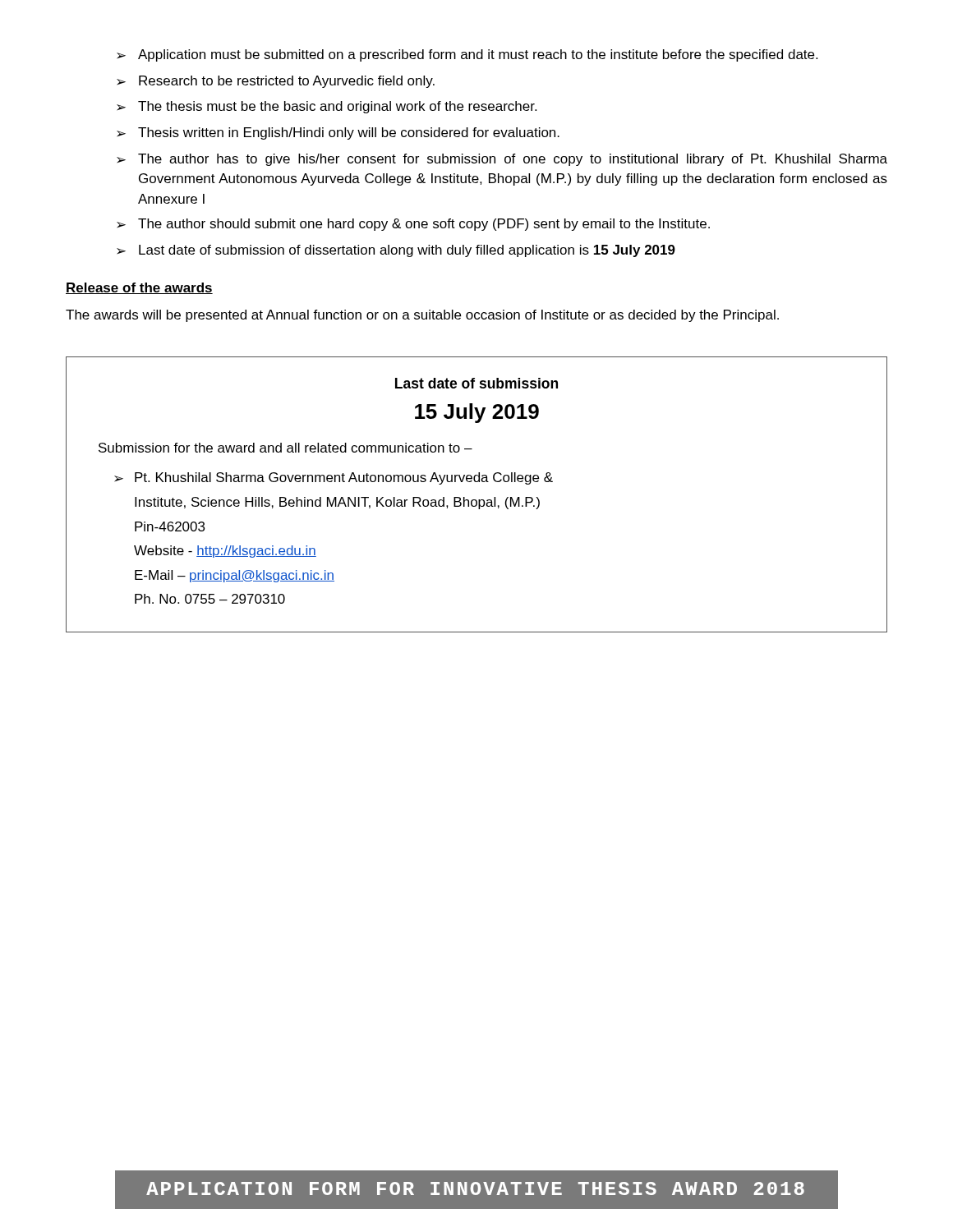Point to the element starting "Last date of submission 15"
The image size is (953, 1232).
click(x=476, y=493)
